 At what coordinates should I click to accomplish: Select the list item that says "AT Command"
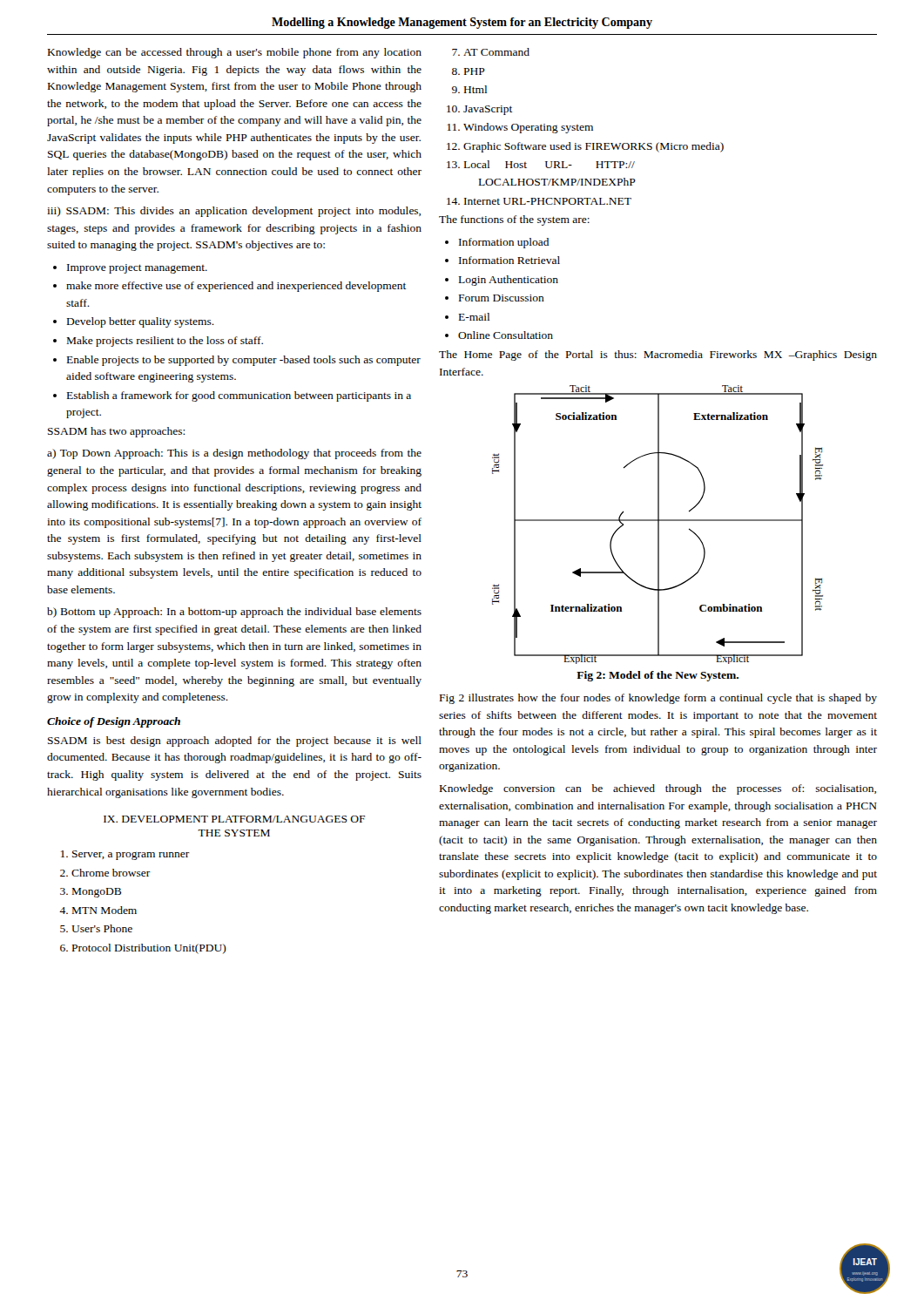(x=496, y=52)
